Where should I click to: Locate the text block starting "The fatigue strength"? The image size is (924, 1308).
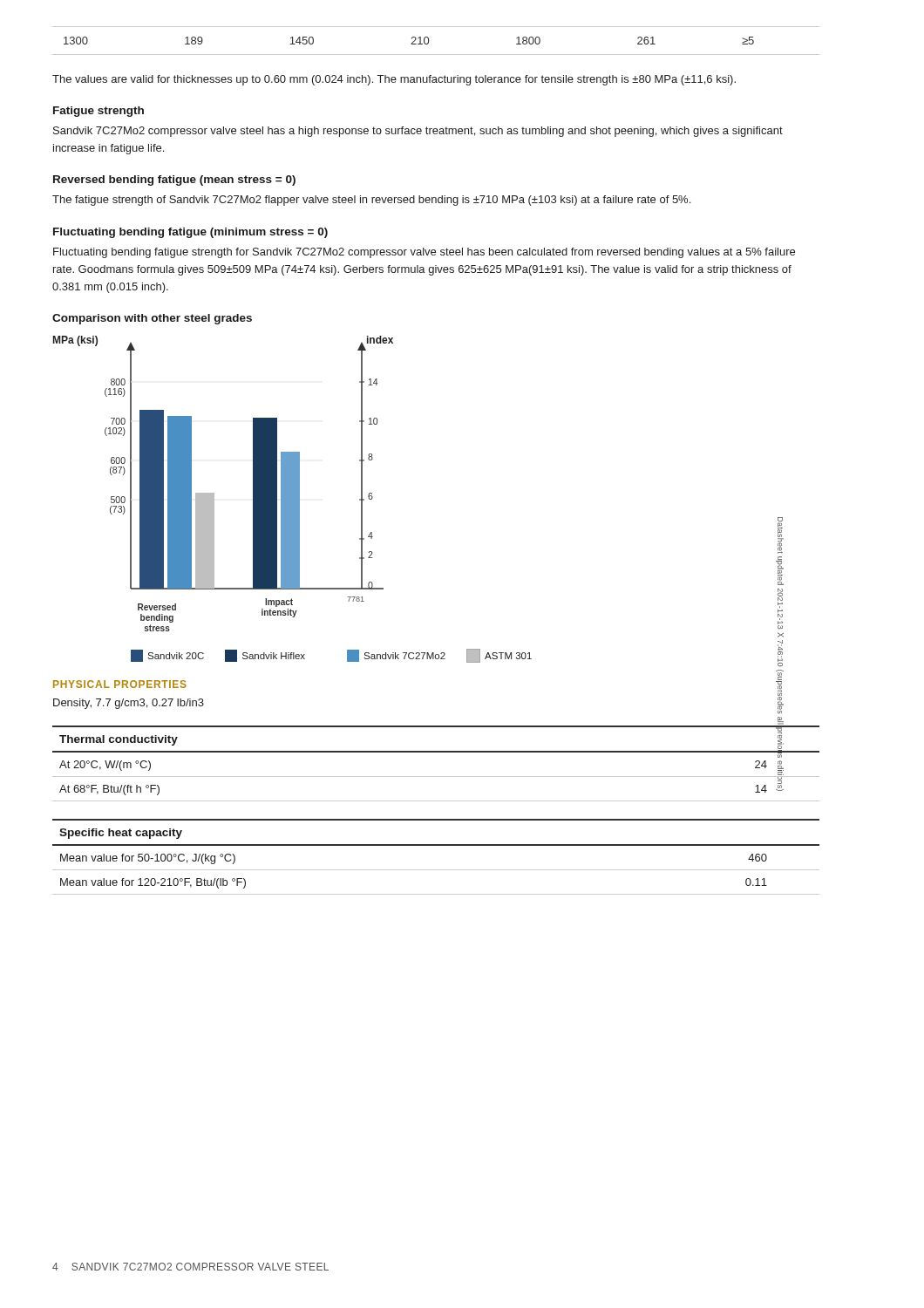coord(372,200)
